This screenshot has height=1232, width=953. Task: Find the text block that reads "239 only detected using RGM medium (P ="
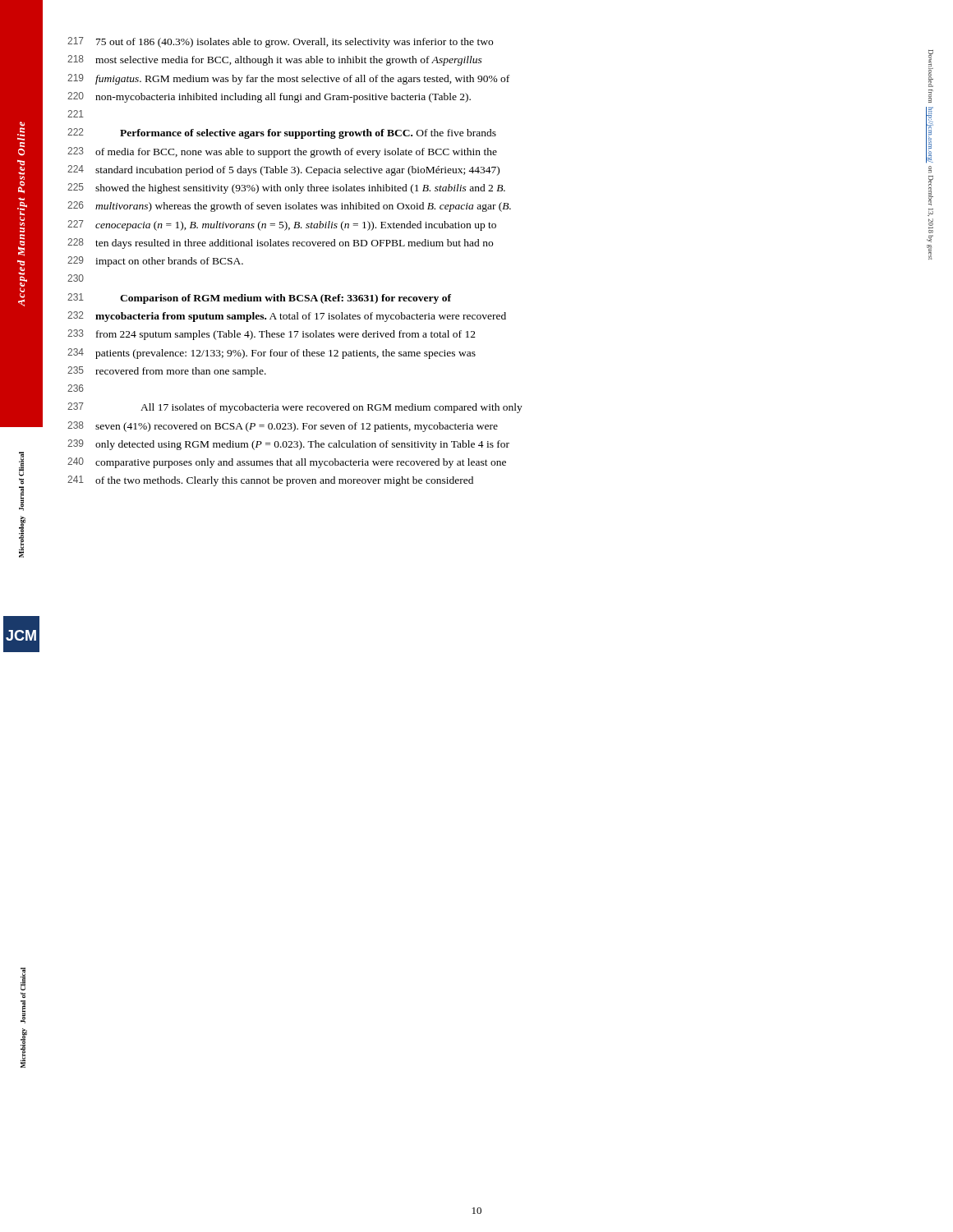pyautogui.click(x=474, y=444)
